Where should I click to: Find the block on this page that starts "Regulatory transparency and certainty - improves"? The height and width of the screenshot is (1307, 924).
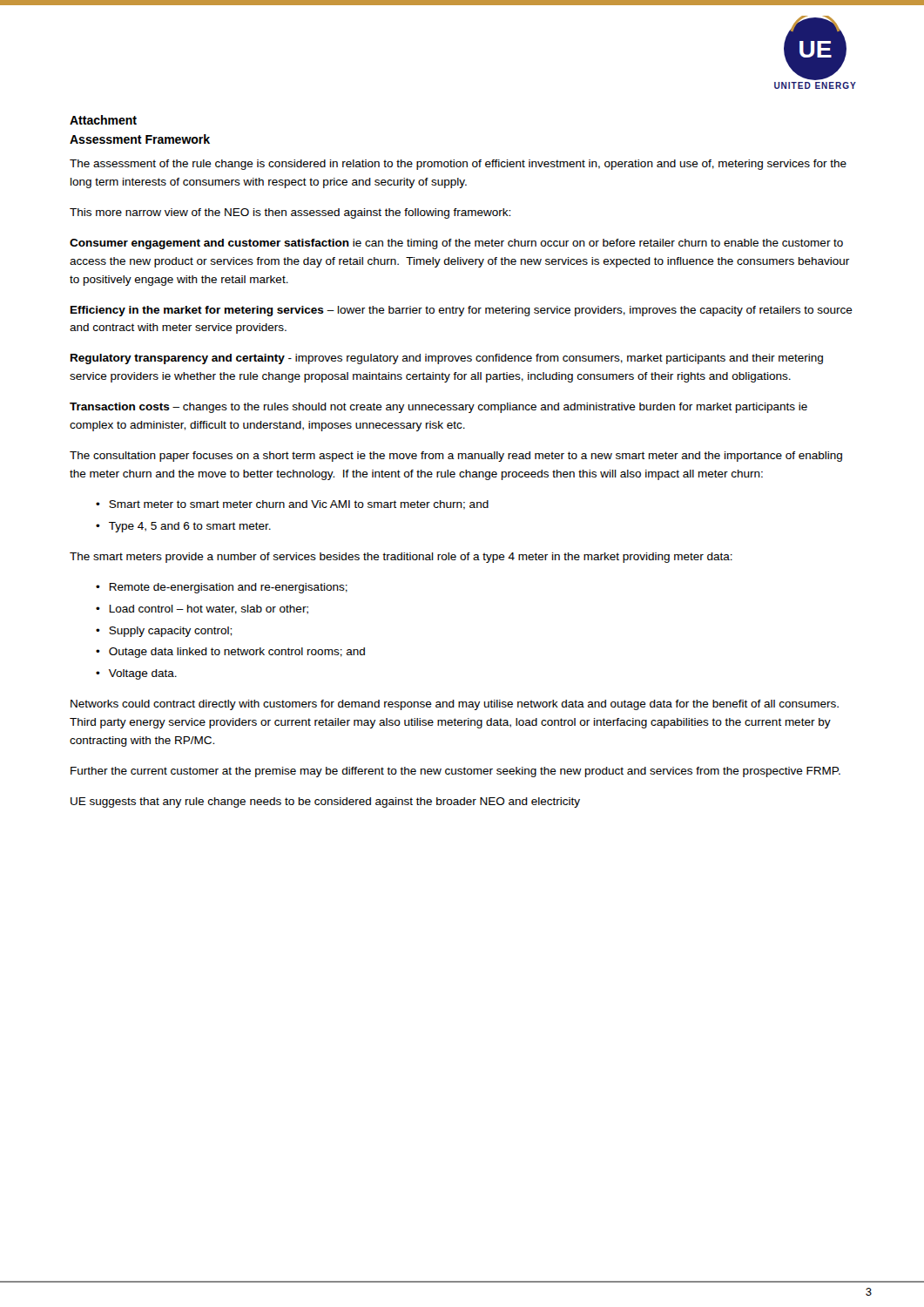(x=447, y=367)
